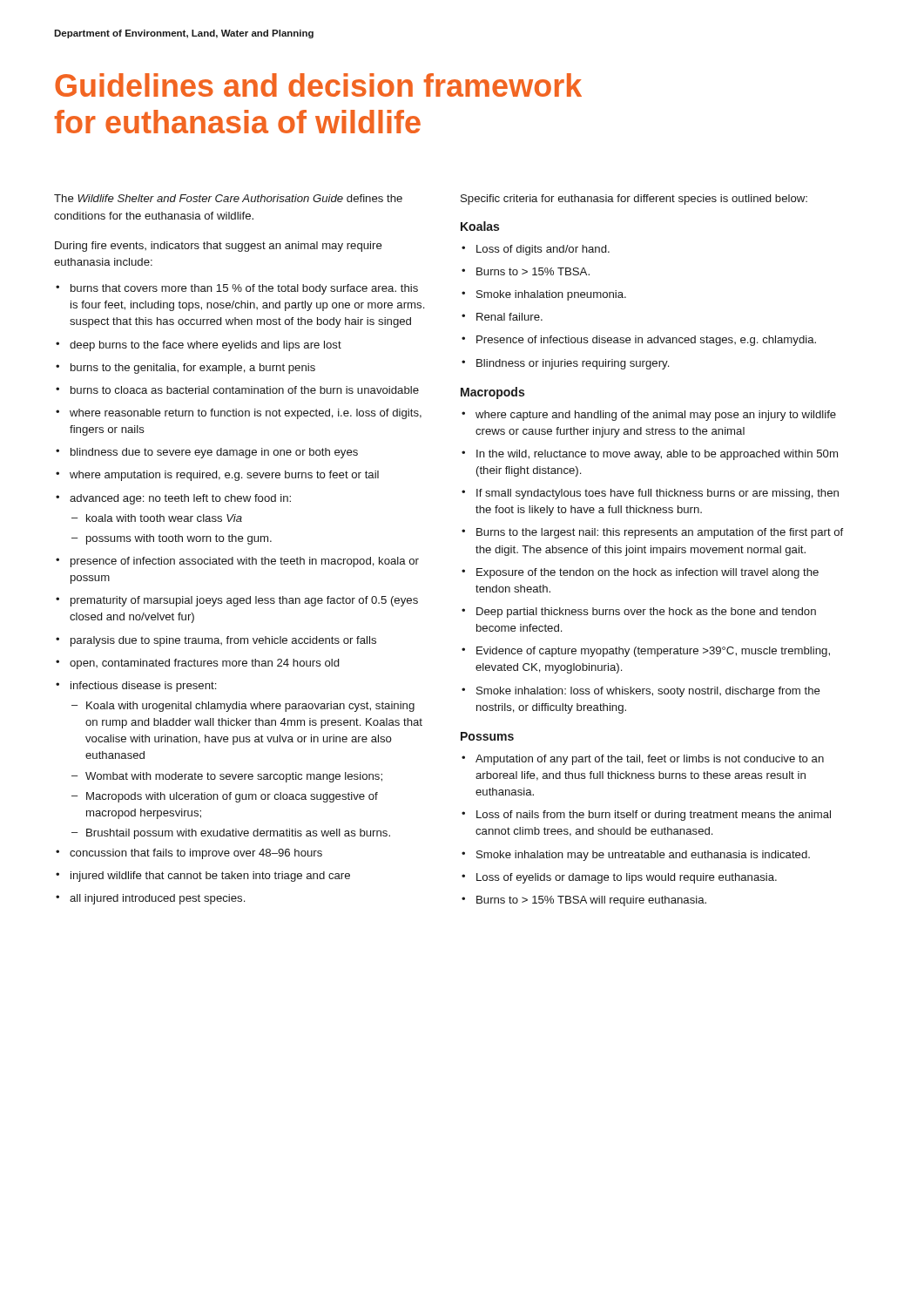This screenshot has width=924, height=1307.
Task: Locate the block of text that opens with "Amputation of any part of the tail, feet"
Action: (650, 775)
